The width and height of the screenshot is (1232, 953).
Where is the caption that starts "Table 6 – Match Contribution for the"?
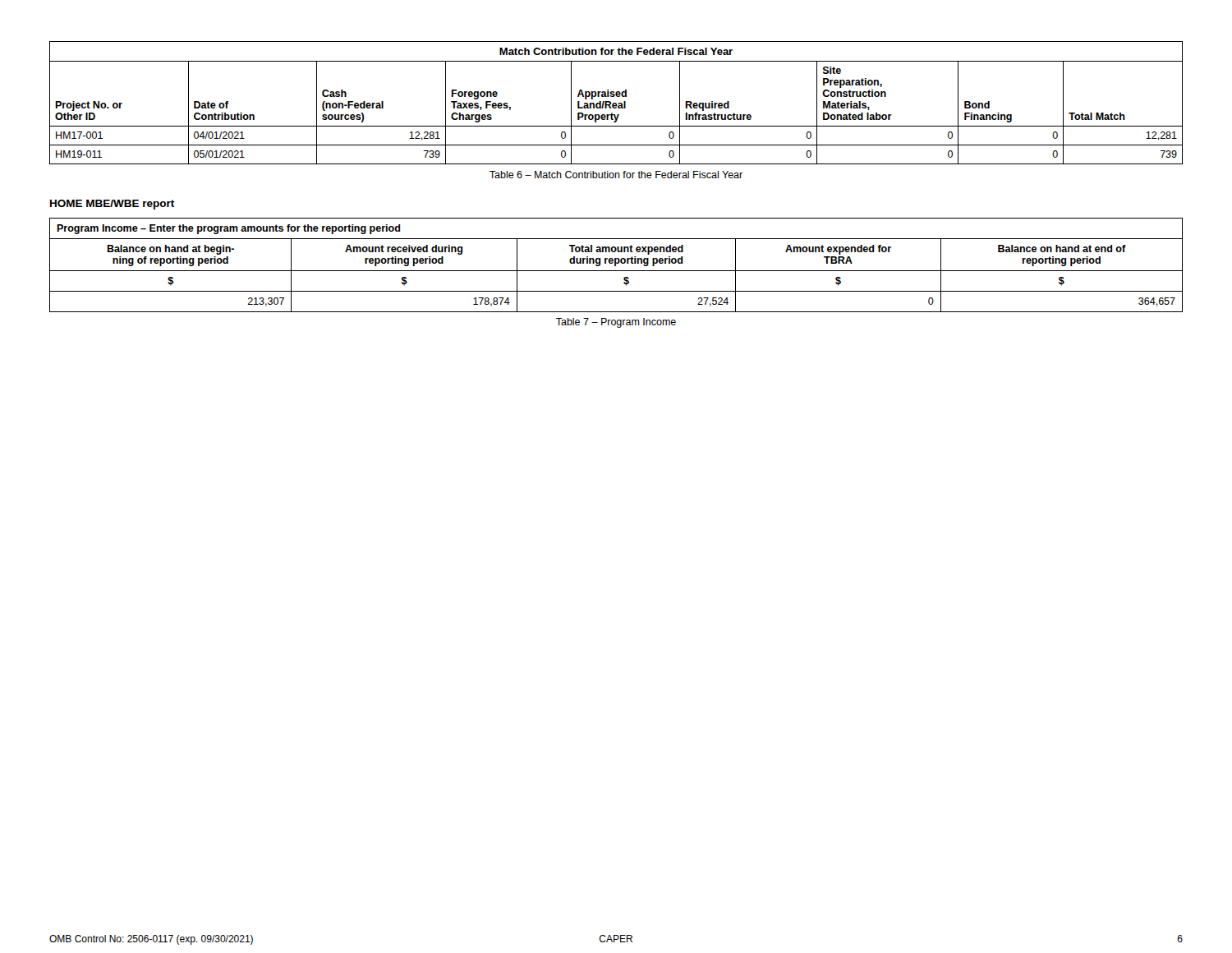616,175
